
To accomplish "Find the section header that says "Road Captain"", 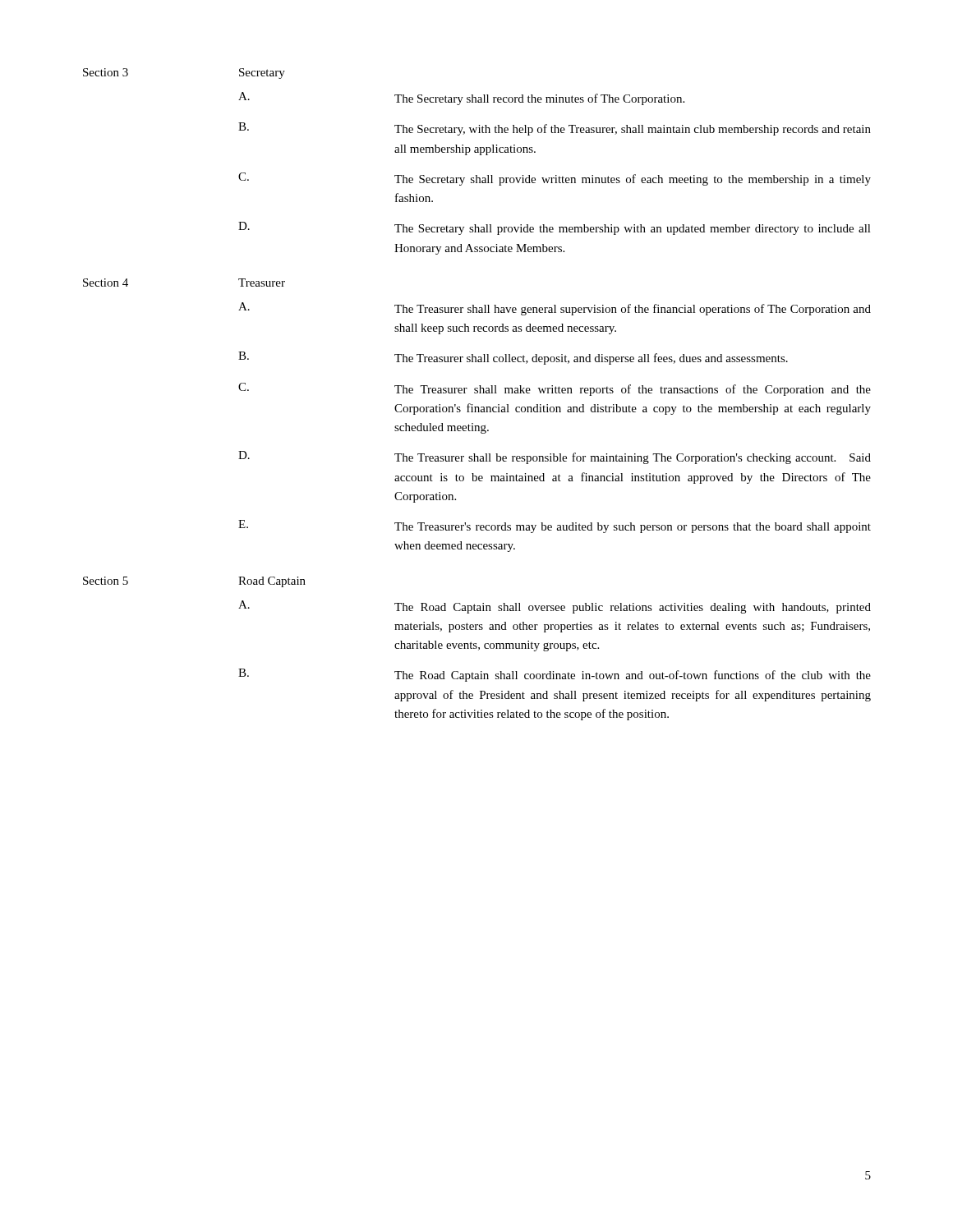I will 272,580.
